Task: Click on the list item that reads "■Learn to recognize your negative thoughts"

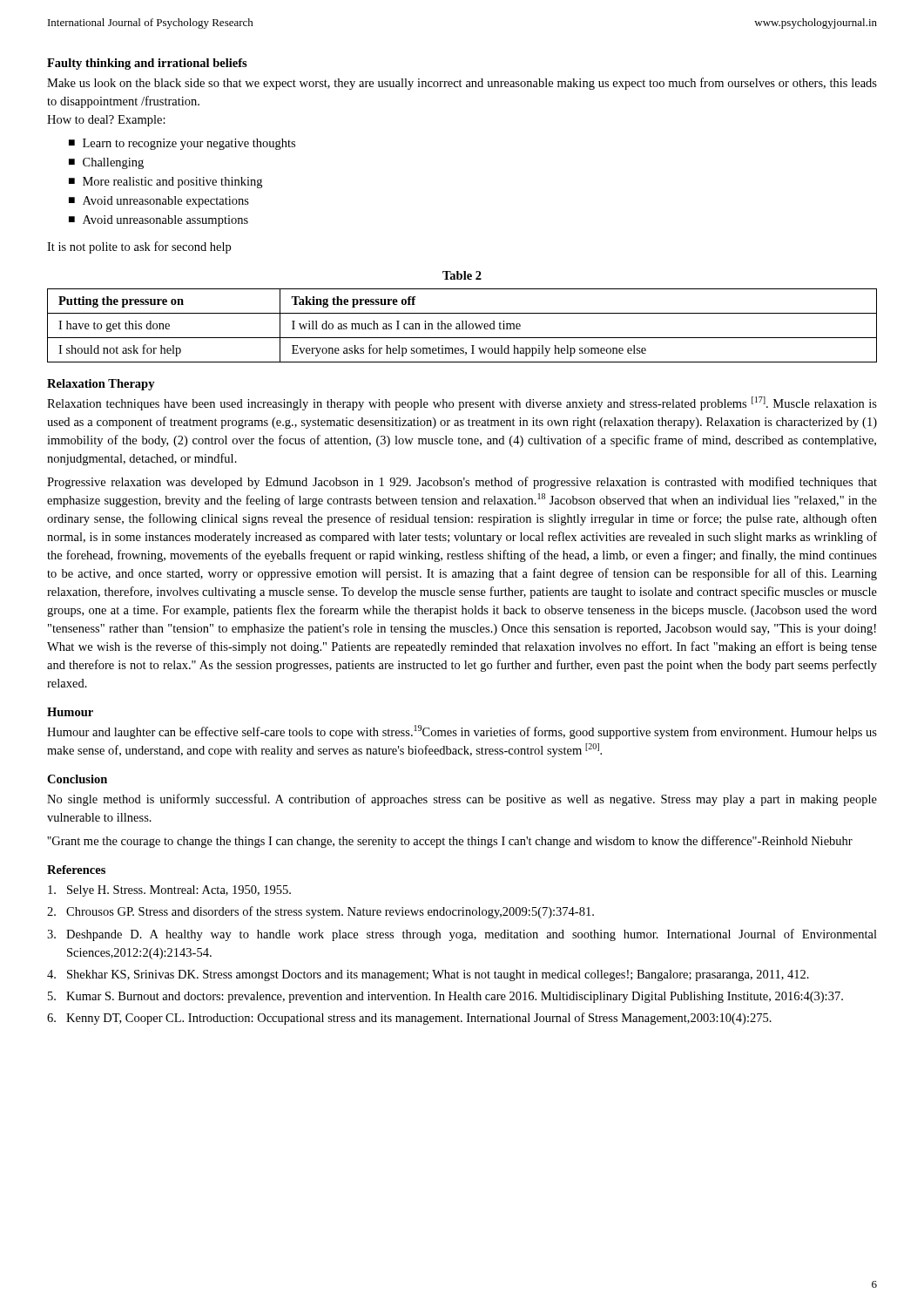Action: [x=182, y=143]
